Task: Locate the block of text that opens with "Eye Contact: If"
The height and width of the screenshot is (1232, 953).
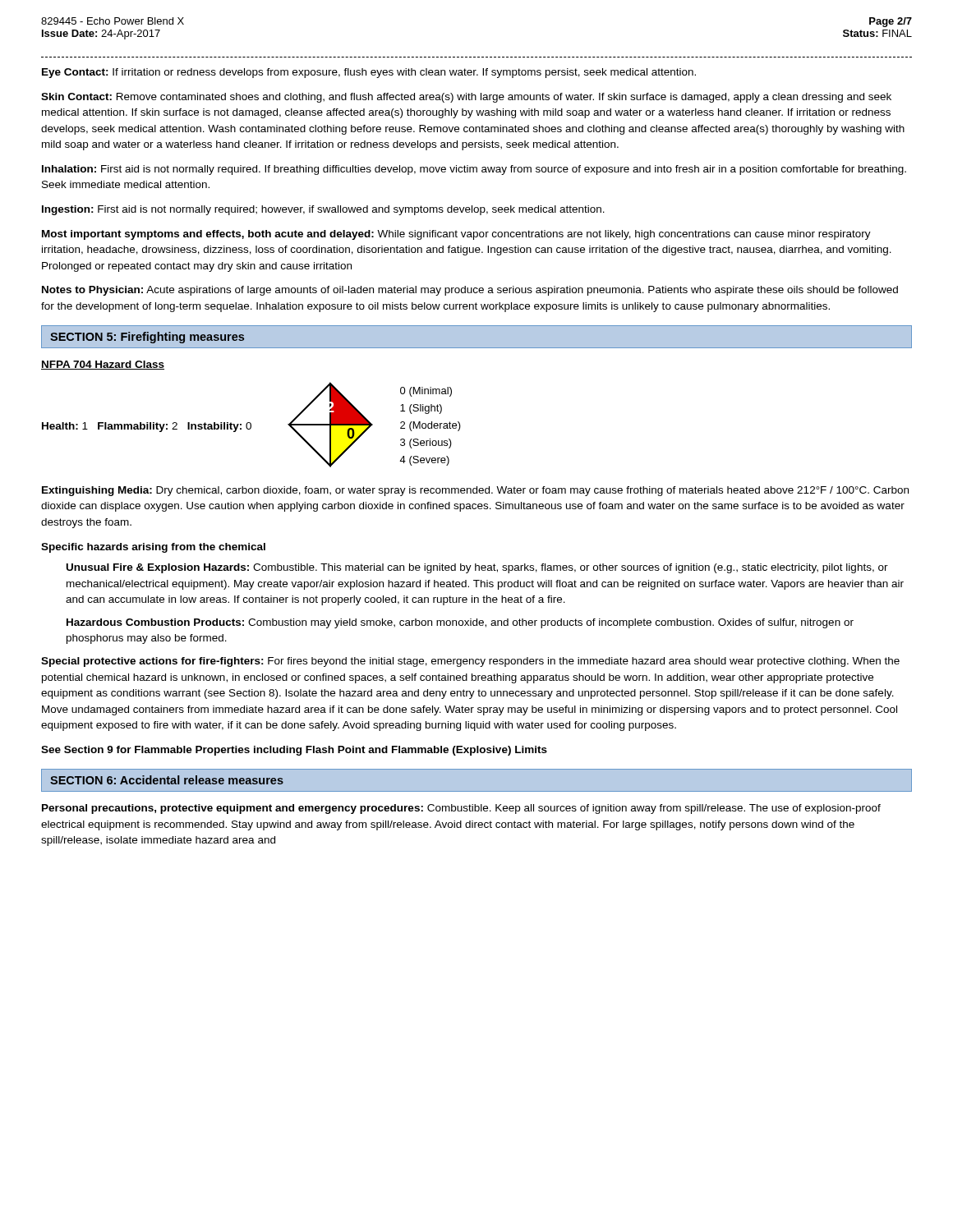Action: point(369,72)
